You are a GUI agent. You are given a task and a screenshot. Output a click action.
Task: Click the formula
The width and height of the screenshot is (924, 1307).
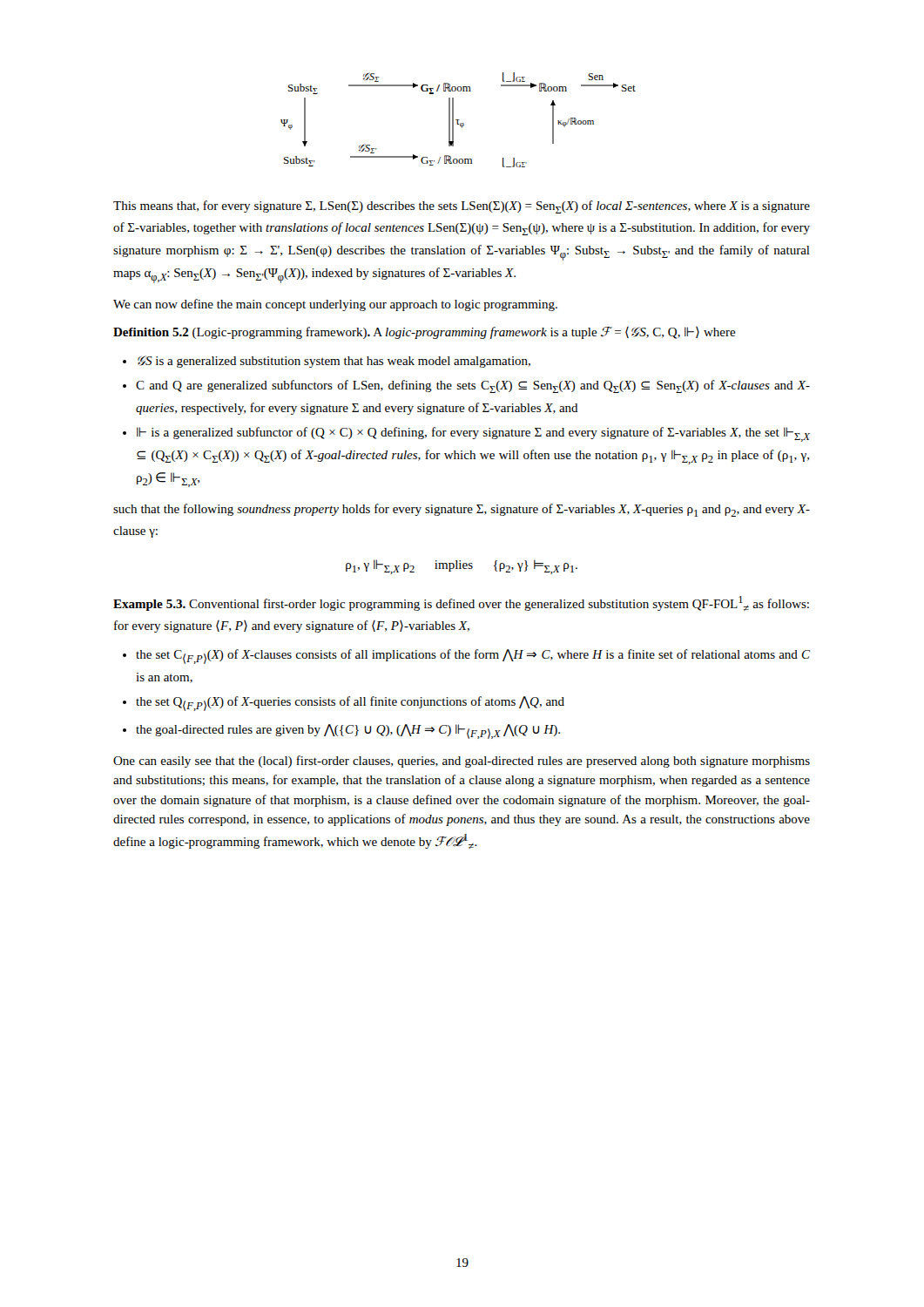[x=462, y=566]
